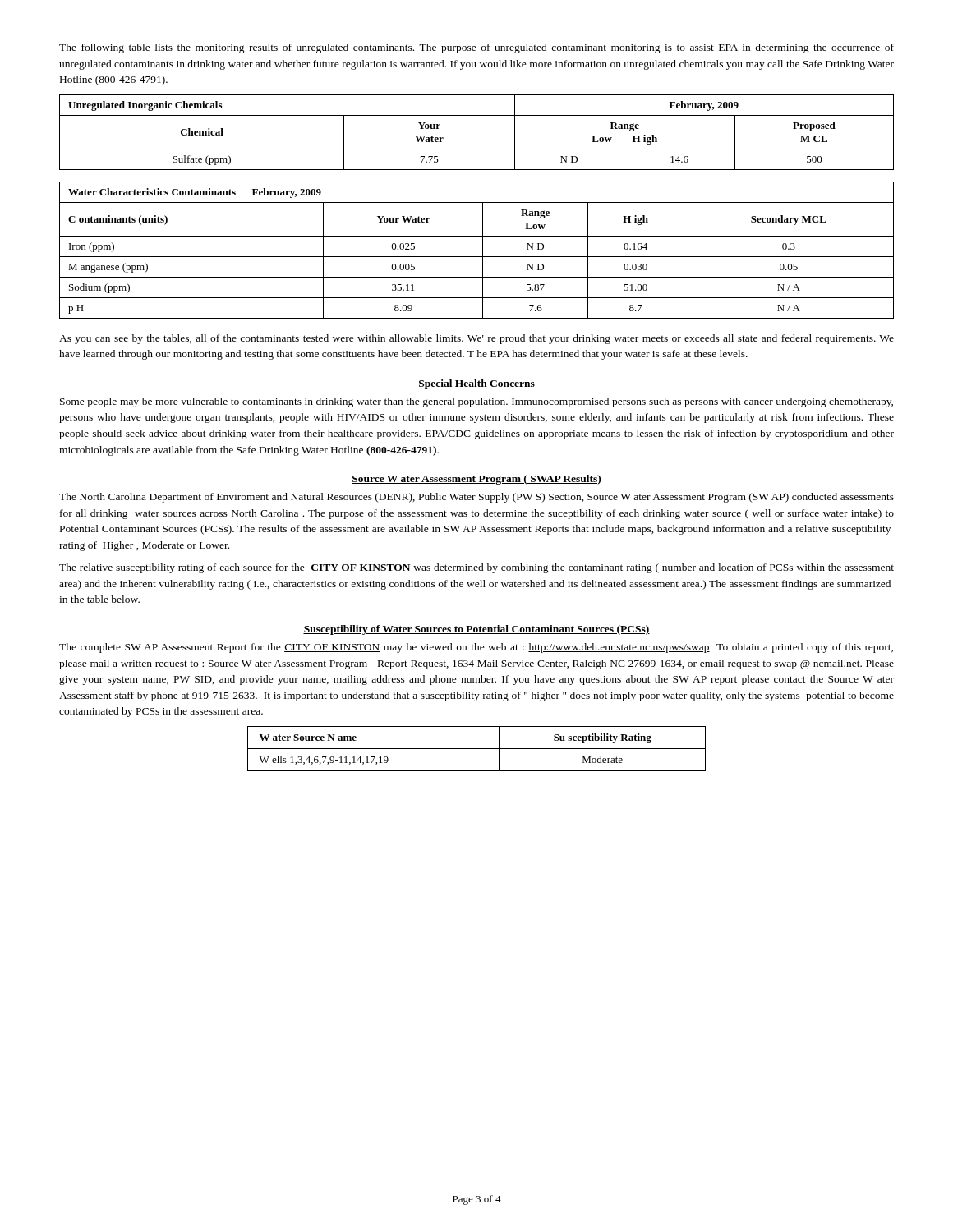
Task: Select the section header with the text "Source W ater"
Action: [476, 479]
